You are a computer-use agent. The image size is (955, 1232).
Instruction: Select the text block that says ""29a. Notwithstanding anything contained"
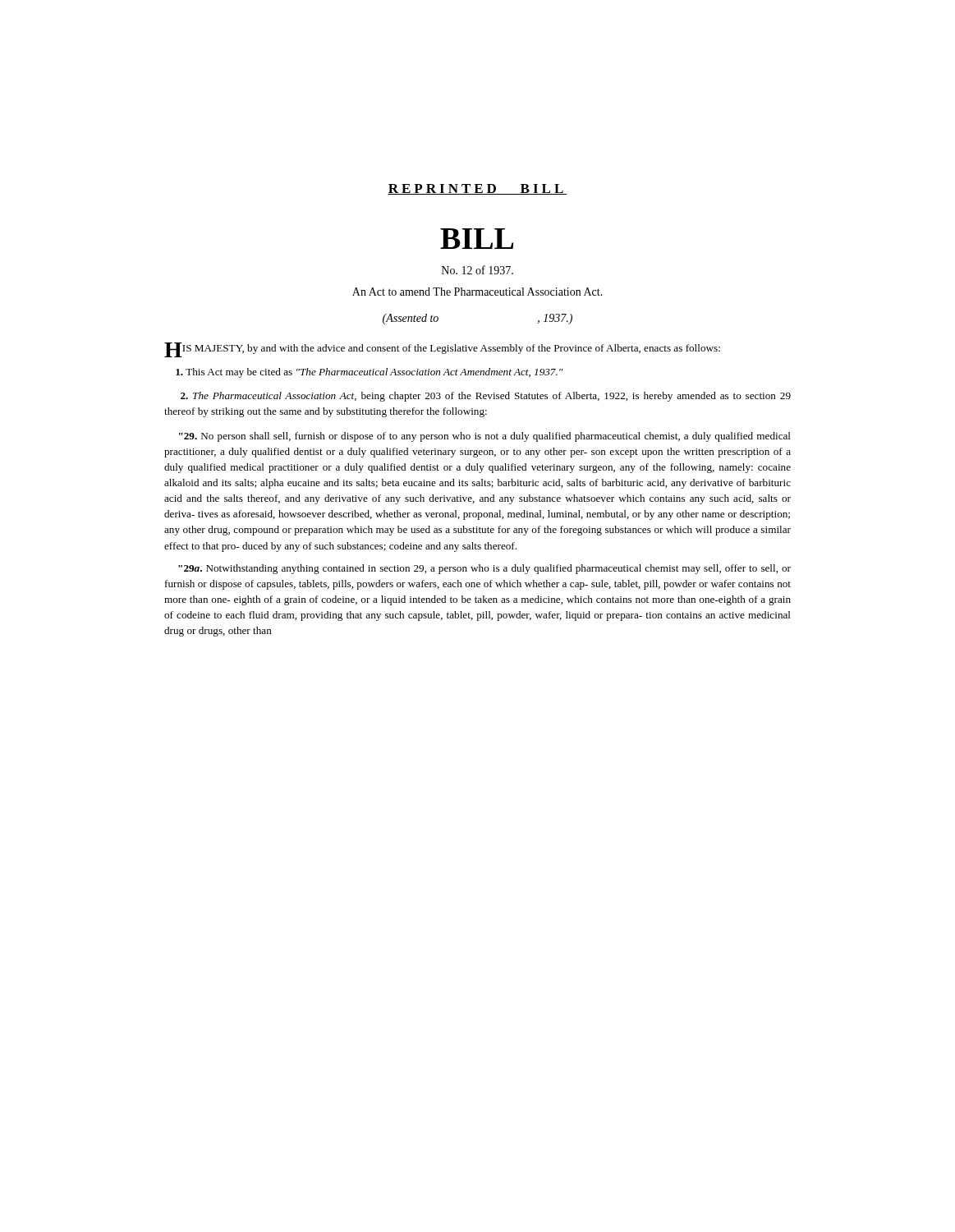(478, 599)
